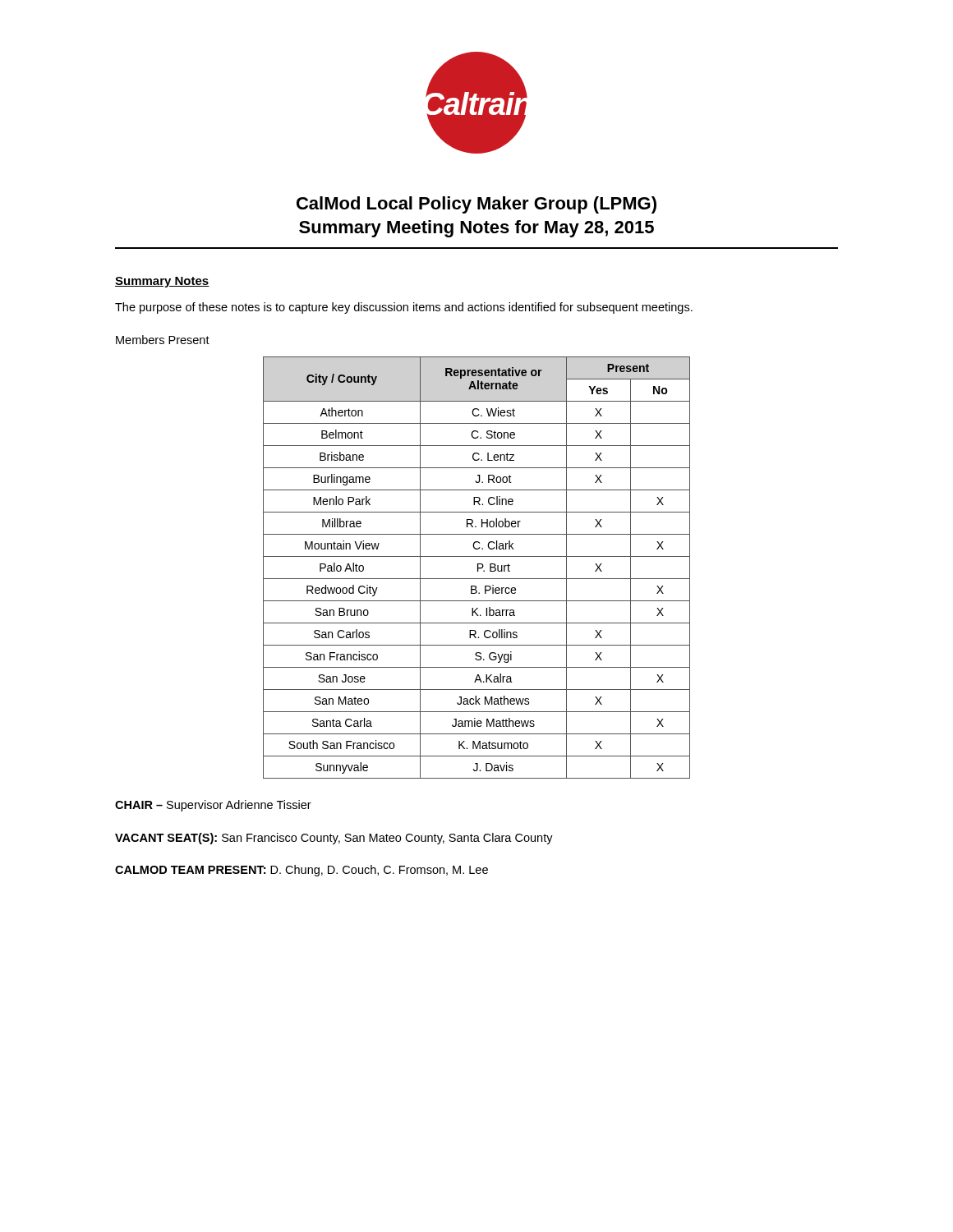Viewport: 953px width, 1232px height.
Task: Click the title
Action: pyautogui.click(x=476, y=221)
